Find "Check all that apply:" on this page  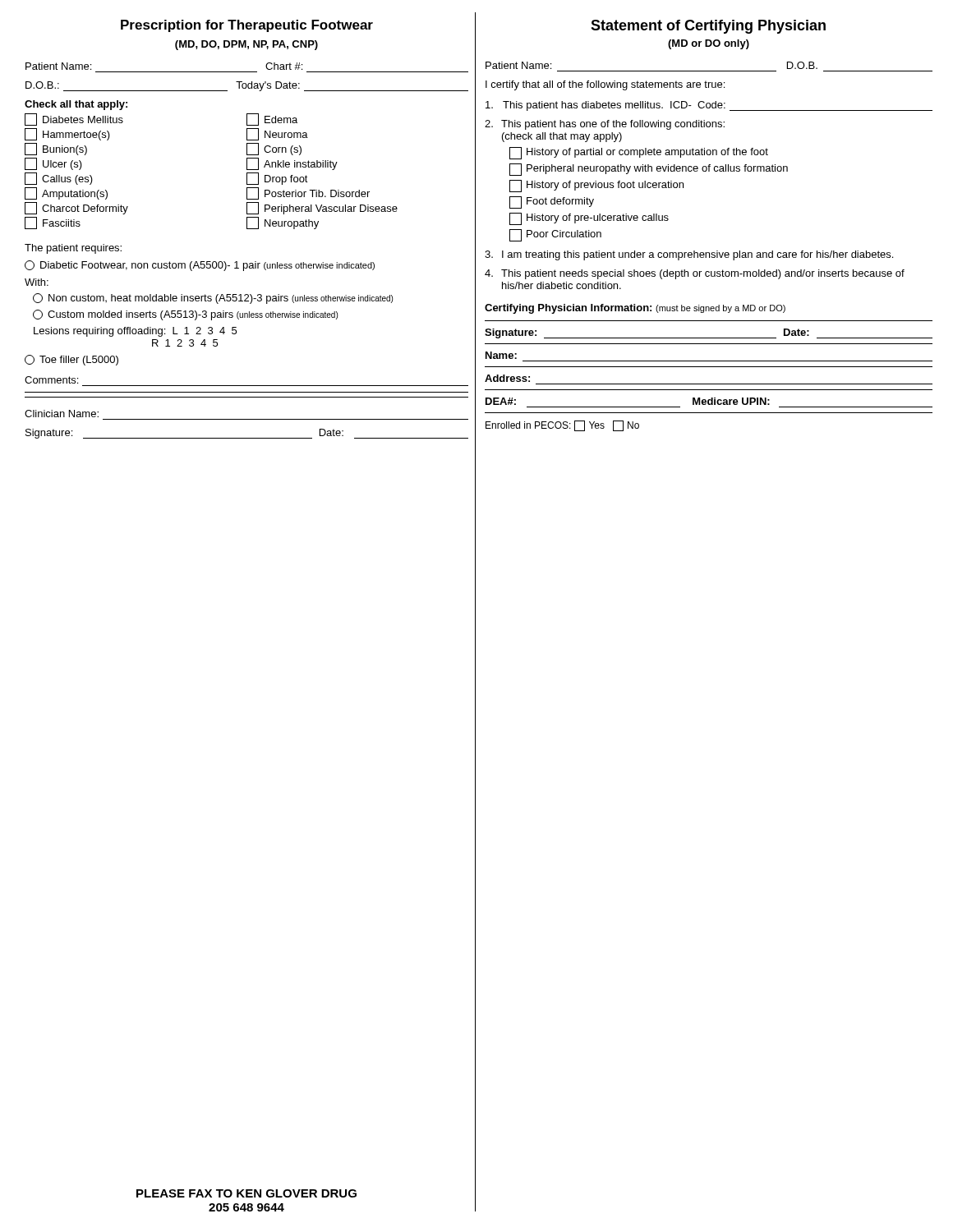pos(77,104)
